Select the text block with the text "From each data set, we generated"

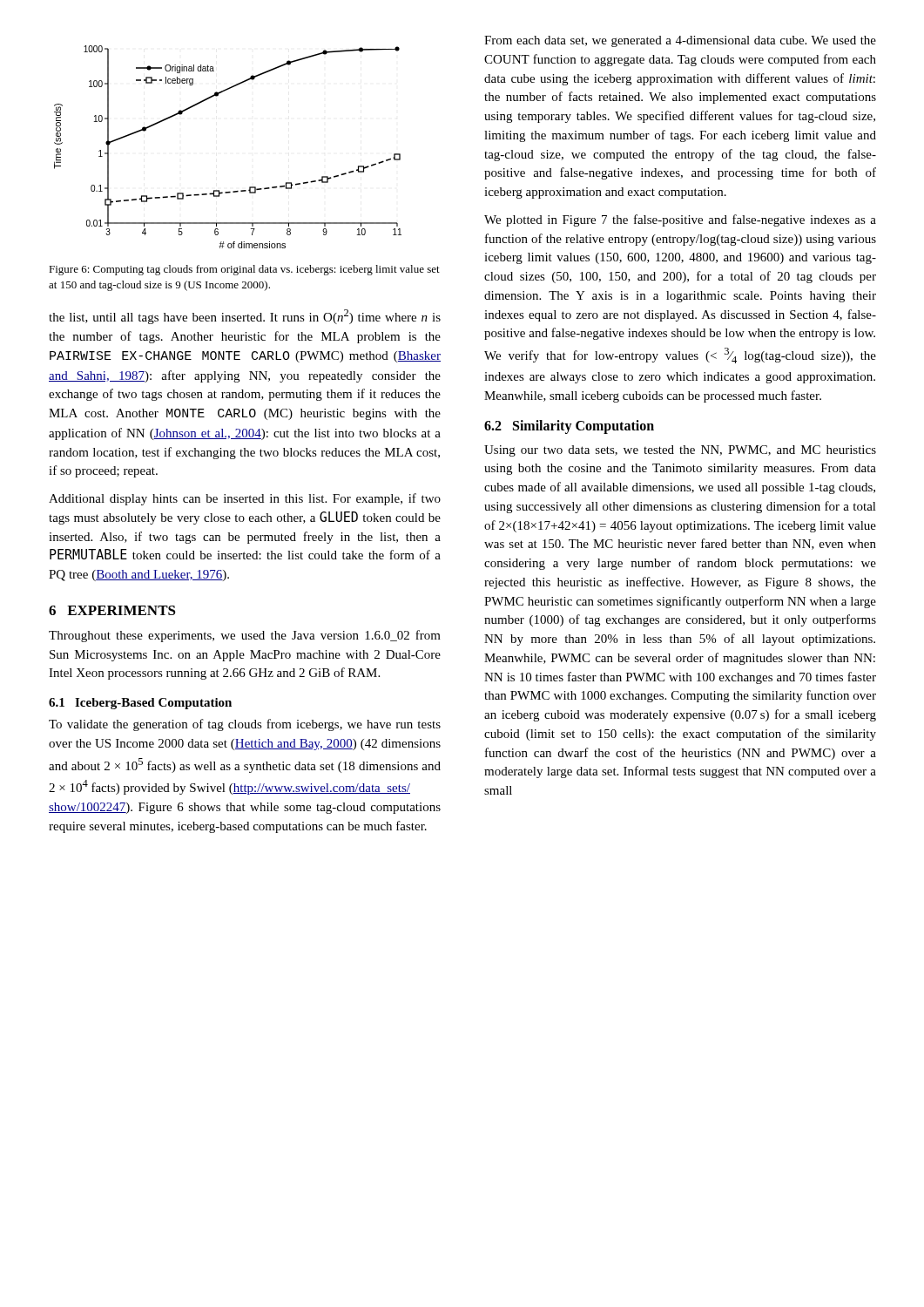tap(680, 116)
